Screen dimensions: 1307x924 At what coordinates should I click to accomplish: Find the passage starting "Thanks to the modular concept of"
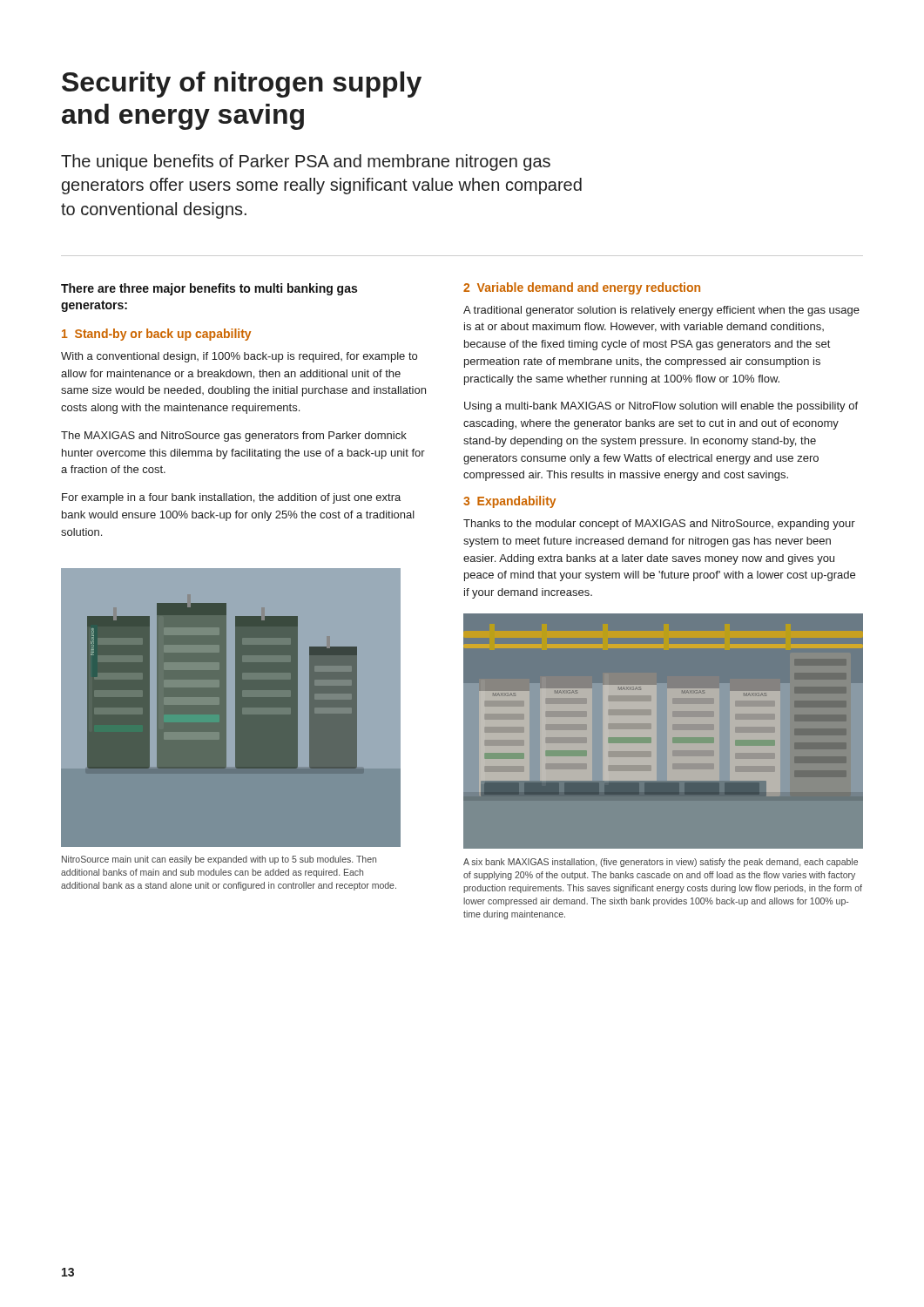(x=660, y=558)
